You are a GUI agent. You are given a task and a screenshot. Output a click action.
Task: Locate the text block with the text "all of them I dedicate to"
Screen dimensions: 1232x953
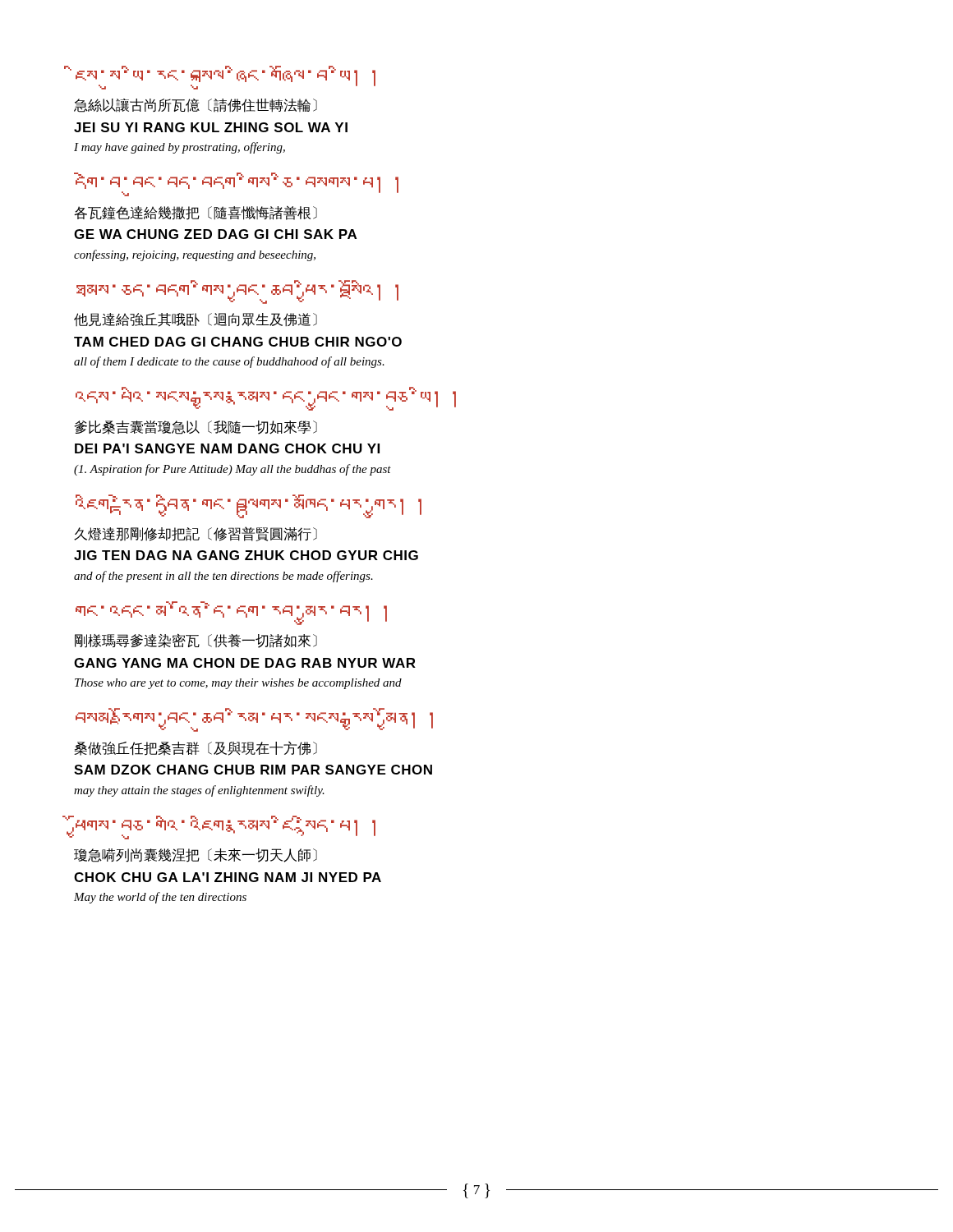point(230,362)
